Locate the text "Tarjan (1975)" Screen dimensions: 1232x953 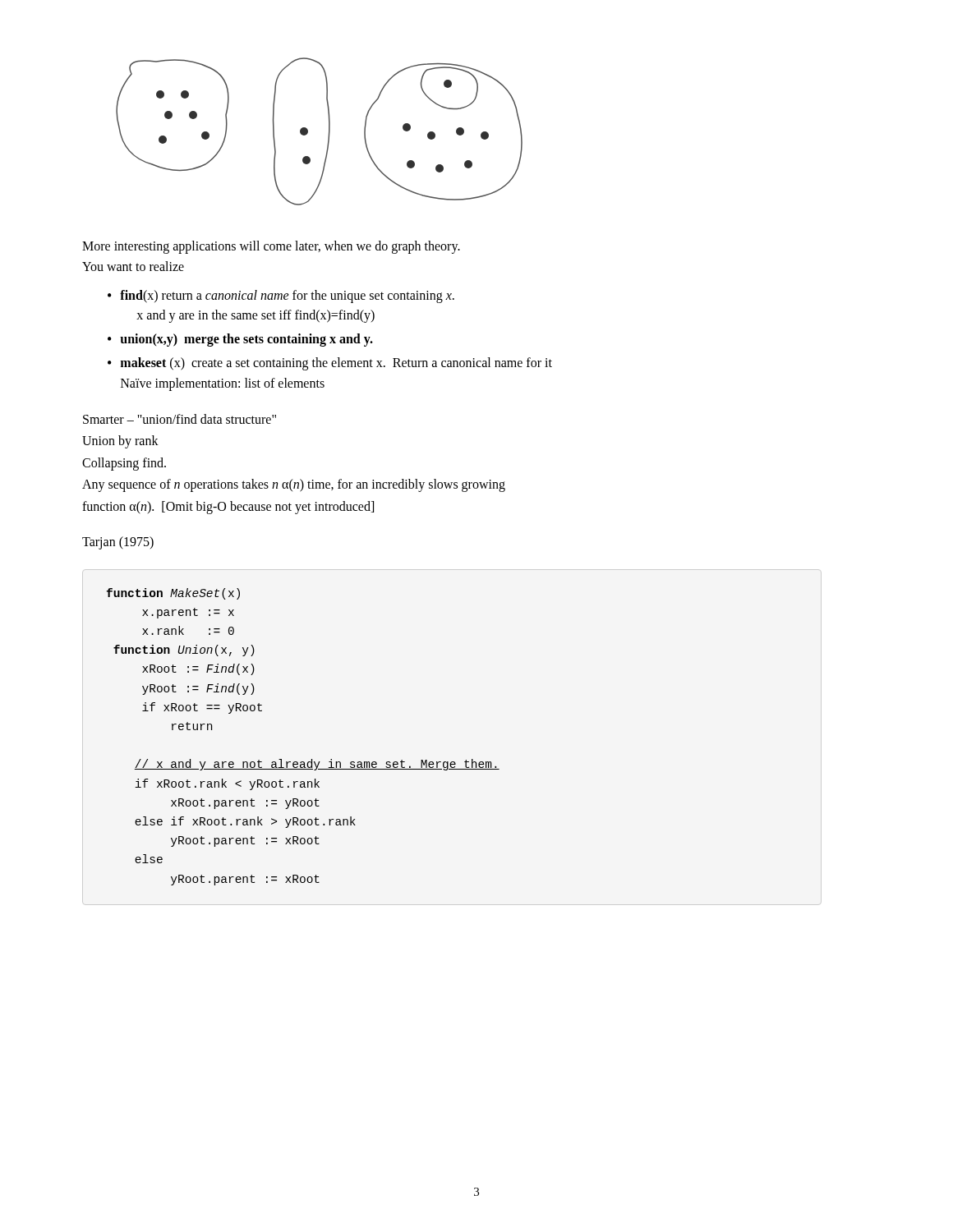118,542
